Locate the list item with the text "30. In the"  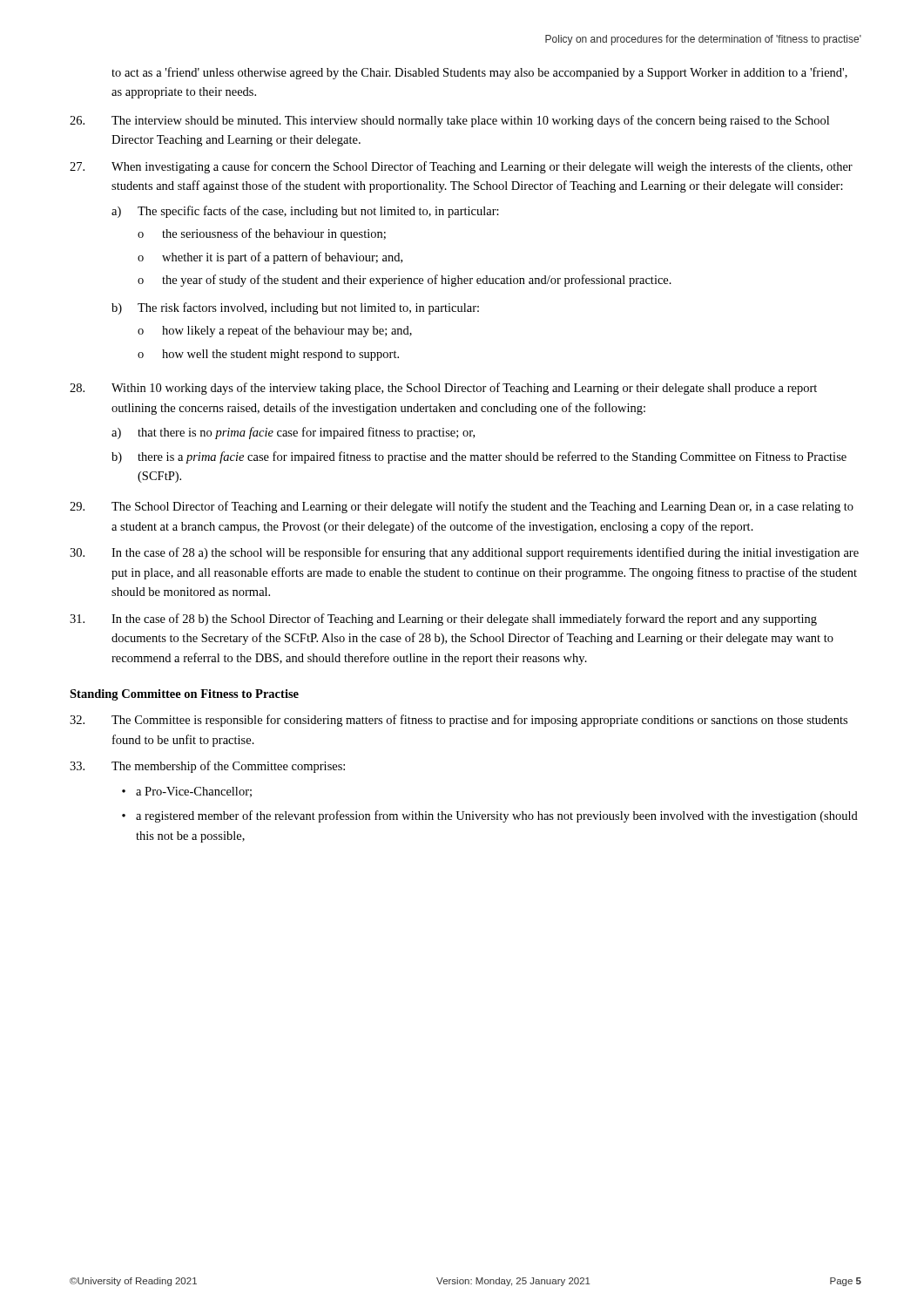coord(465,573)
